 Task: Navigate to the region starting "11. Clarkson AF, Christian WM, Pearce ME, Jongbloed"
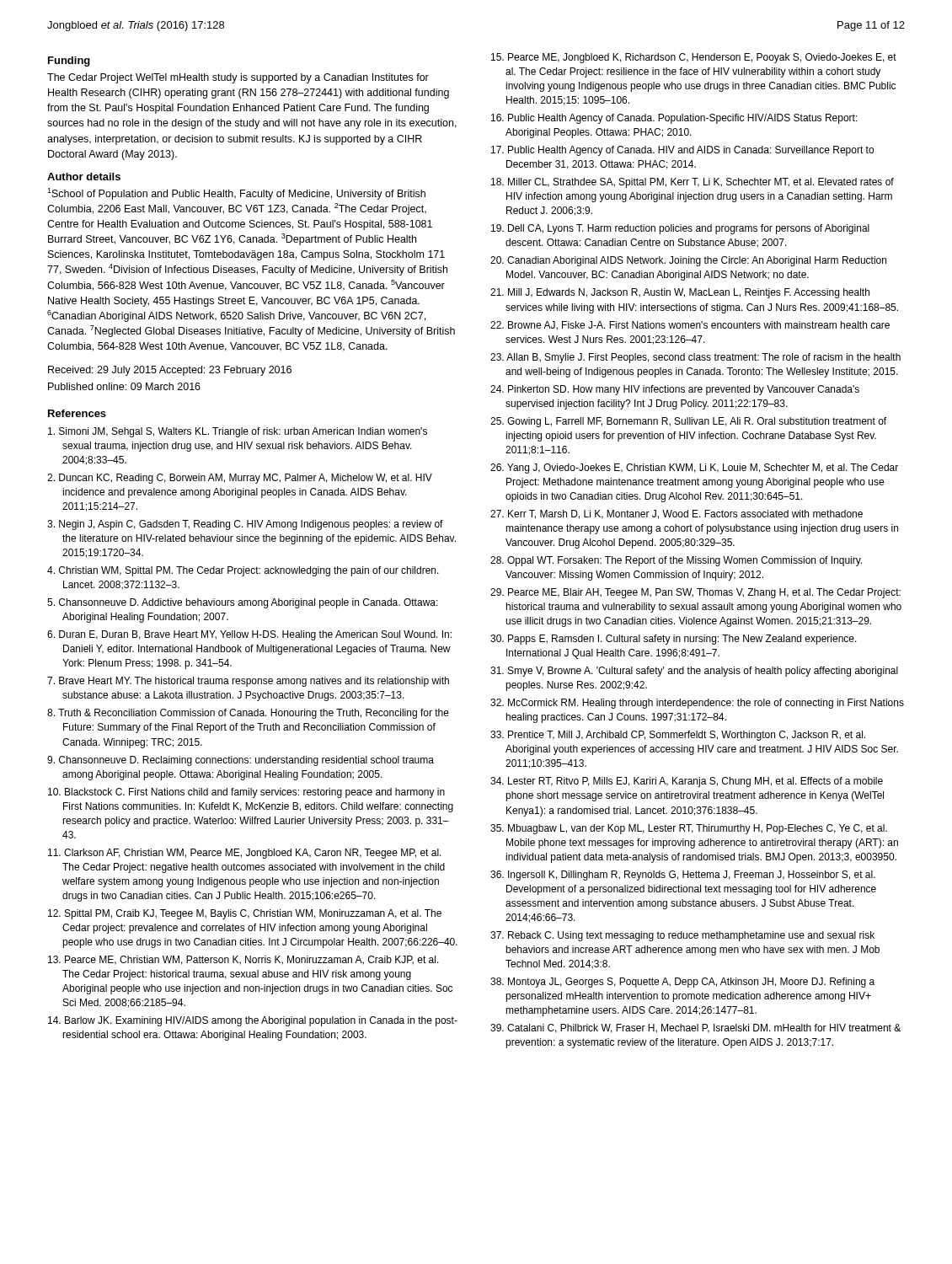[246, 874]
